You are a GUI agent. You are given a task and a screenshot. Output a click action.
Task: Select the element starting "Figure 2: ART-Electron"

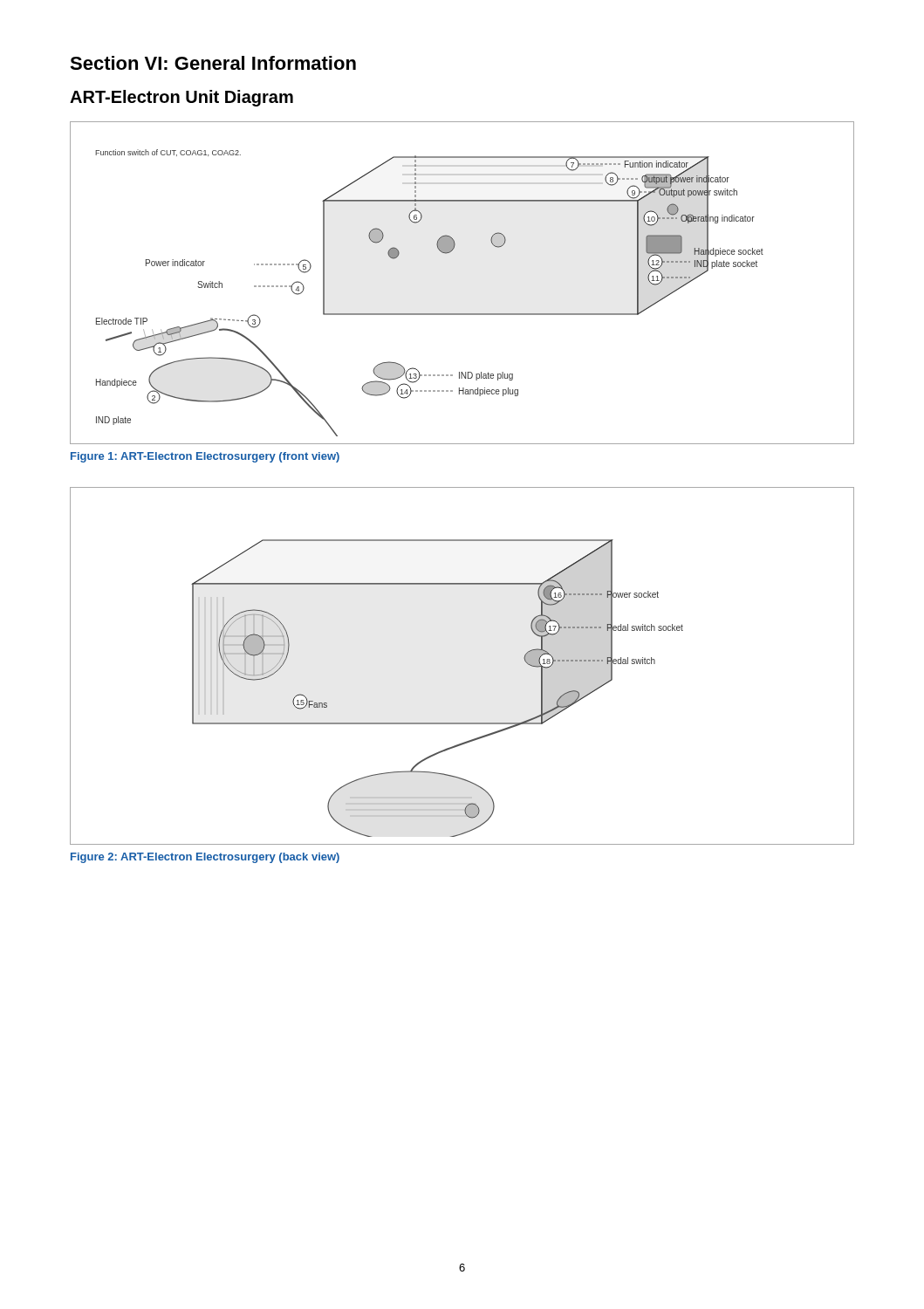click(x=205, y=856)
